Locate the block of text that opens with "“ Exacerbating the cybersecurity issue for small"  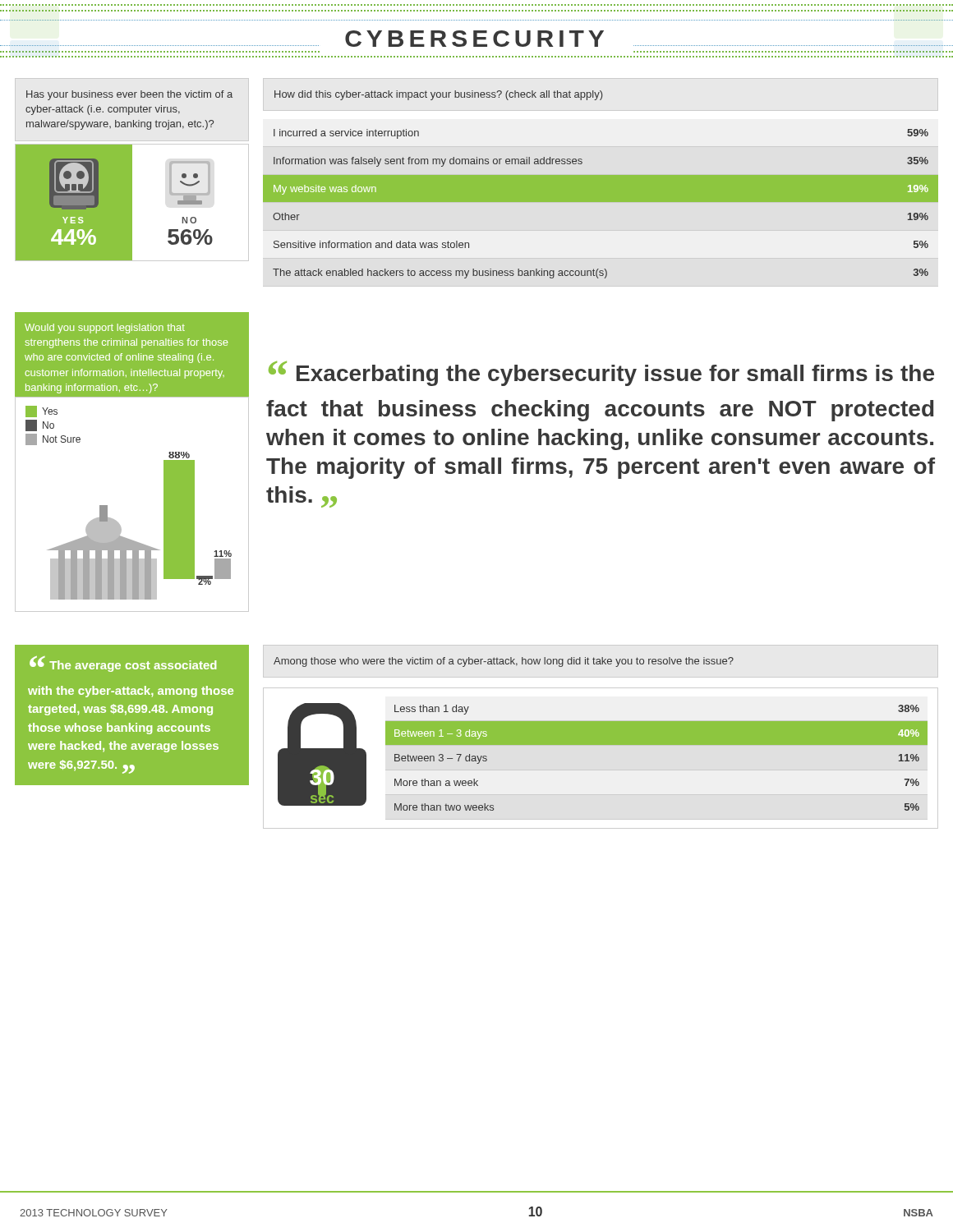coord(601,434)
